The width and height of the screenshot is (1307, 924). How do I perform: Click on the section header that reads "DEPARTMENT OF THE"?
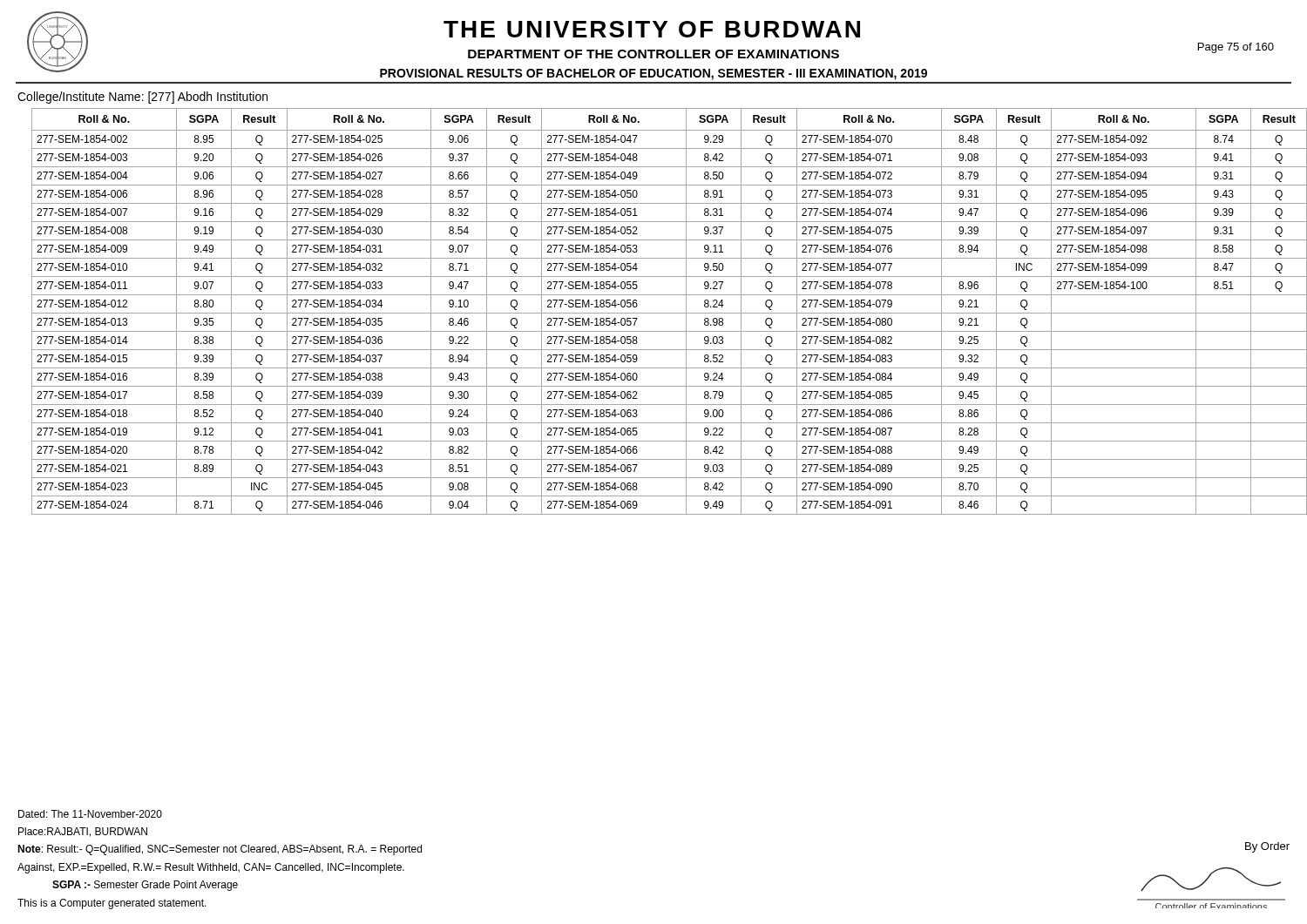click(x=654, y=54)
